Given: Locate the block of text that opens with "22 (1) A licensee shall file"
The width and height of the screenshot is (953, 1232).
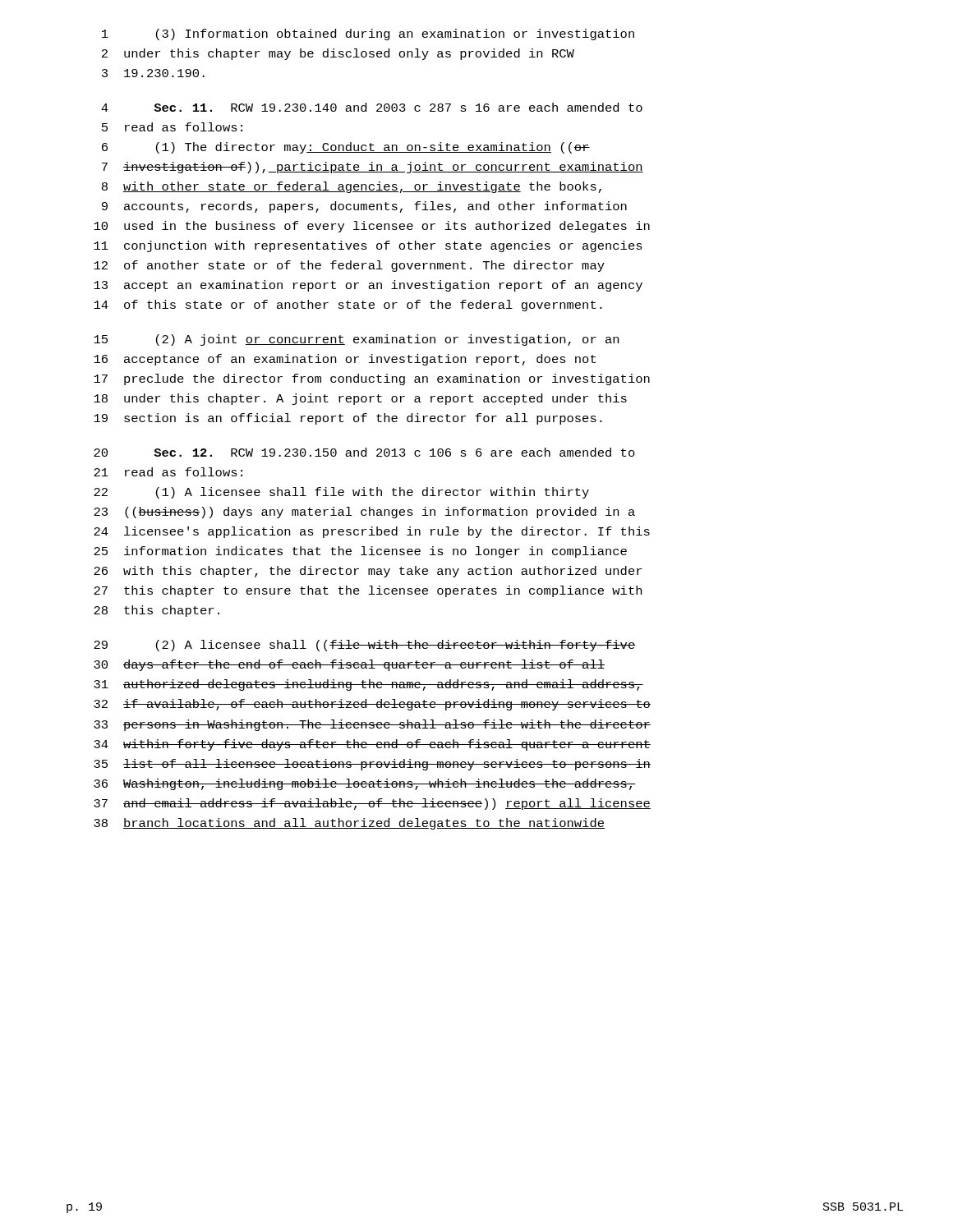Looking at the screenshot, I should pyautogui.click(x=485, y=552).
